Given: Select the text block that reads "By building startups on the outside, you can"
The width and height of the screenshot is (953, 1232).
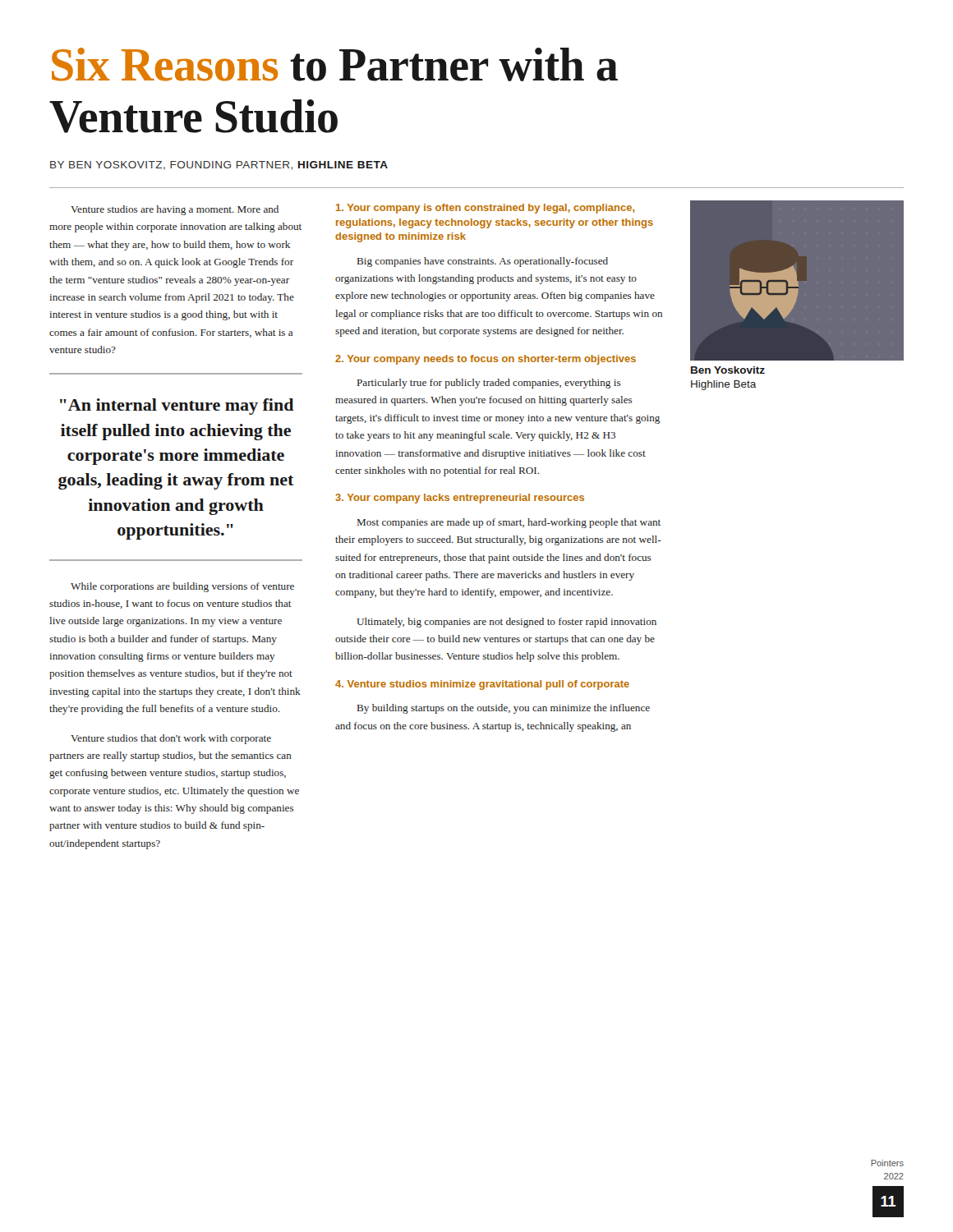Looking at the screenshot, I should (500, 717).
